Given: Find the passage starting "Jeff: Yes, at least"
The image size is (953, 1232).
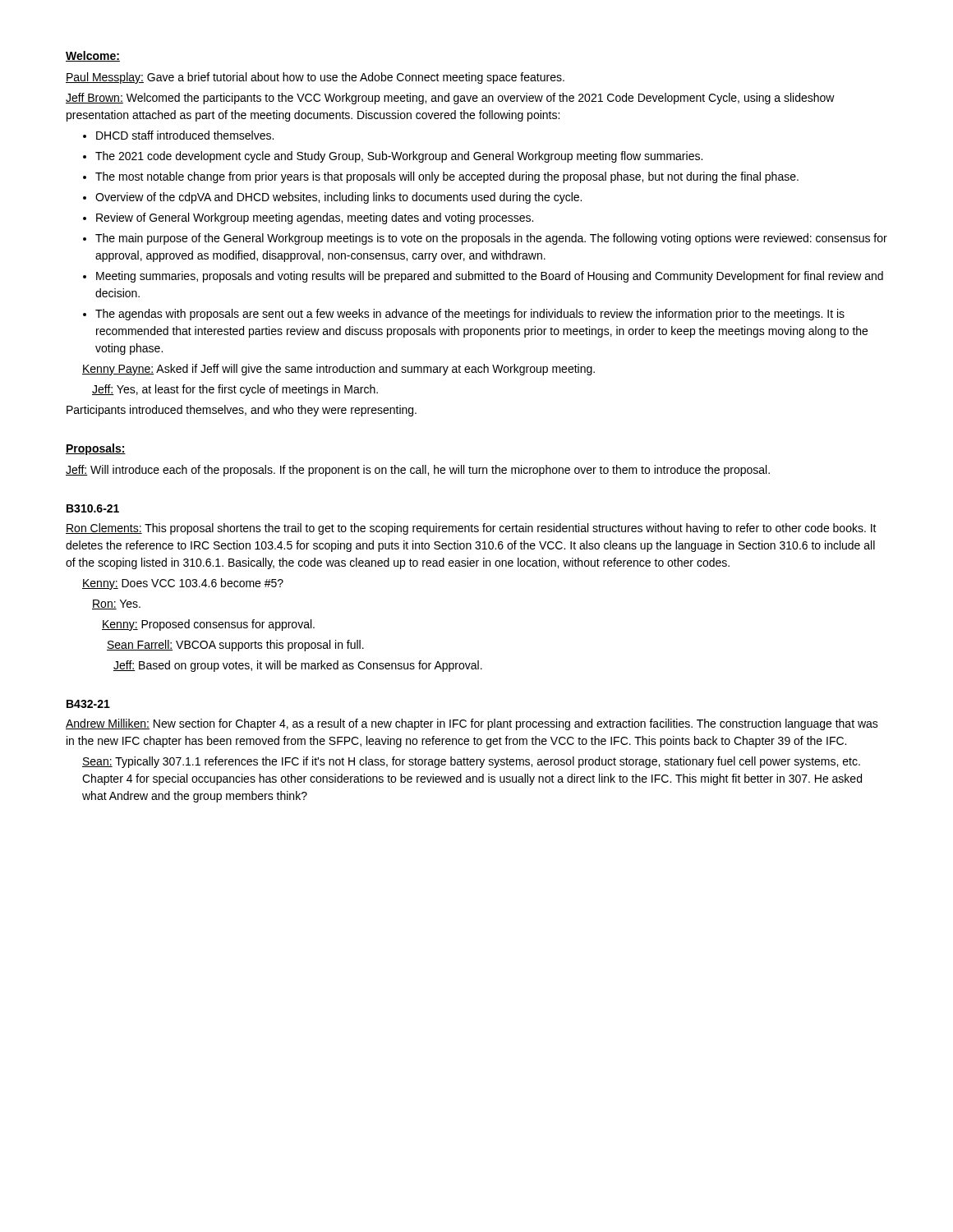Looking at the screenshot, I should 235,389.
